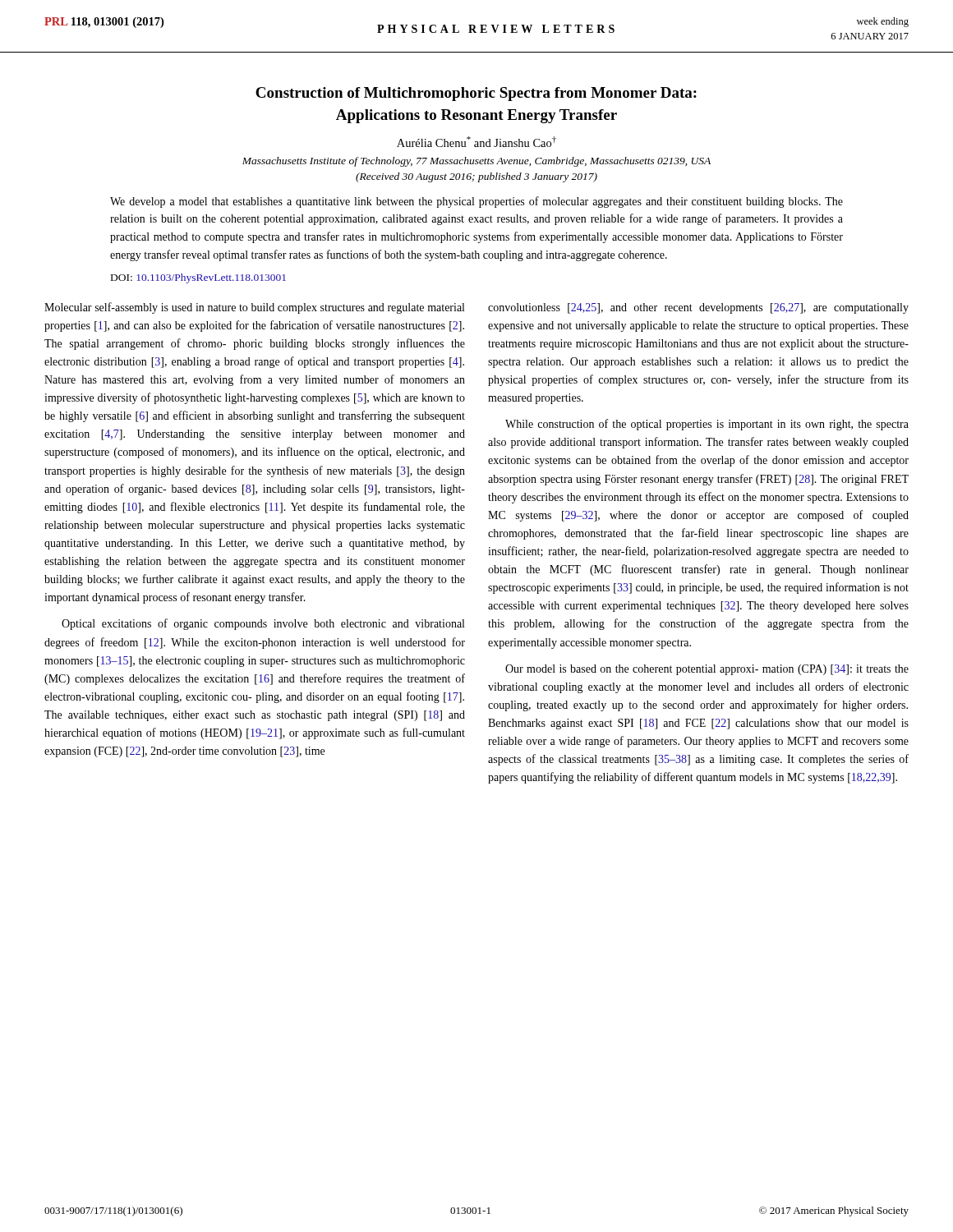Locate the block of text that opens with "We develop a"
The height and width of the screenshot is (1232, 953).
[476, 228]
